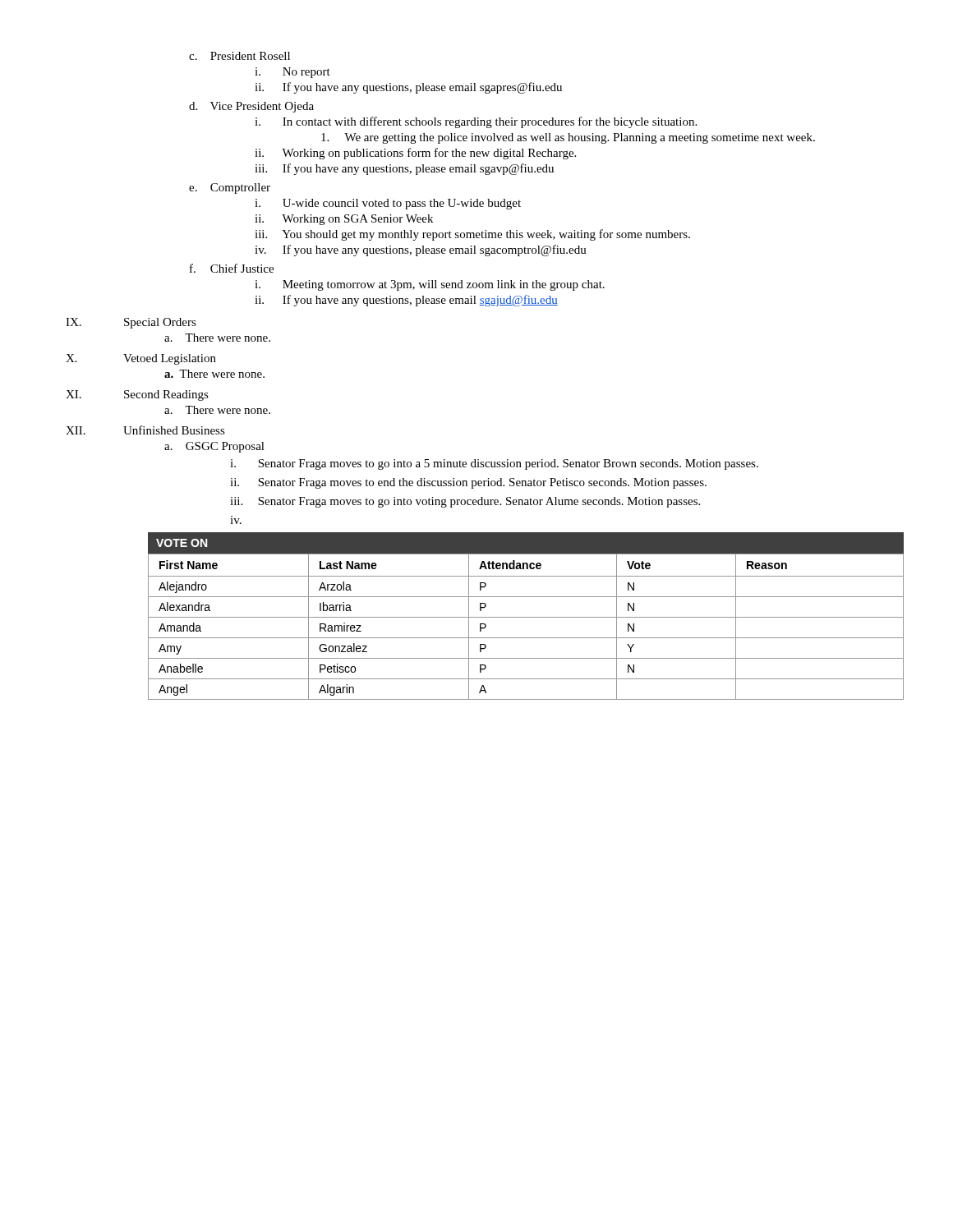Select a table

[526, 616]
